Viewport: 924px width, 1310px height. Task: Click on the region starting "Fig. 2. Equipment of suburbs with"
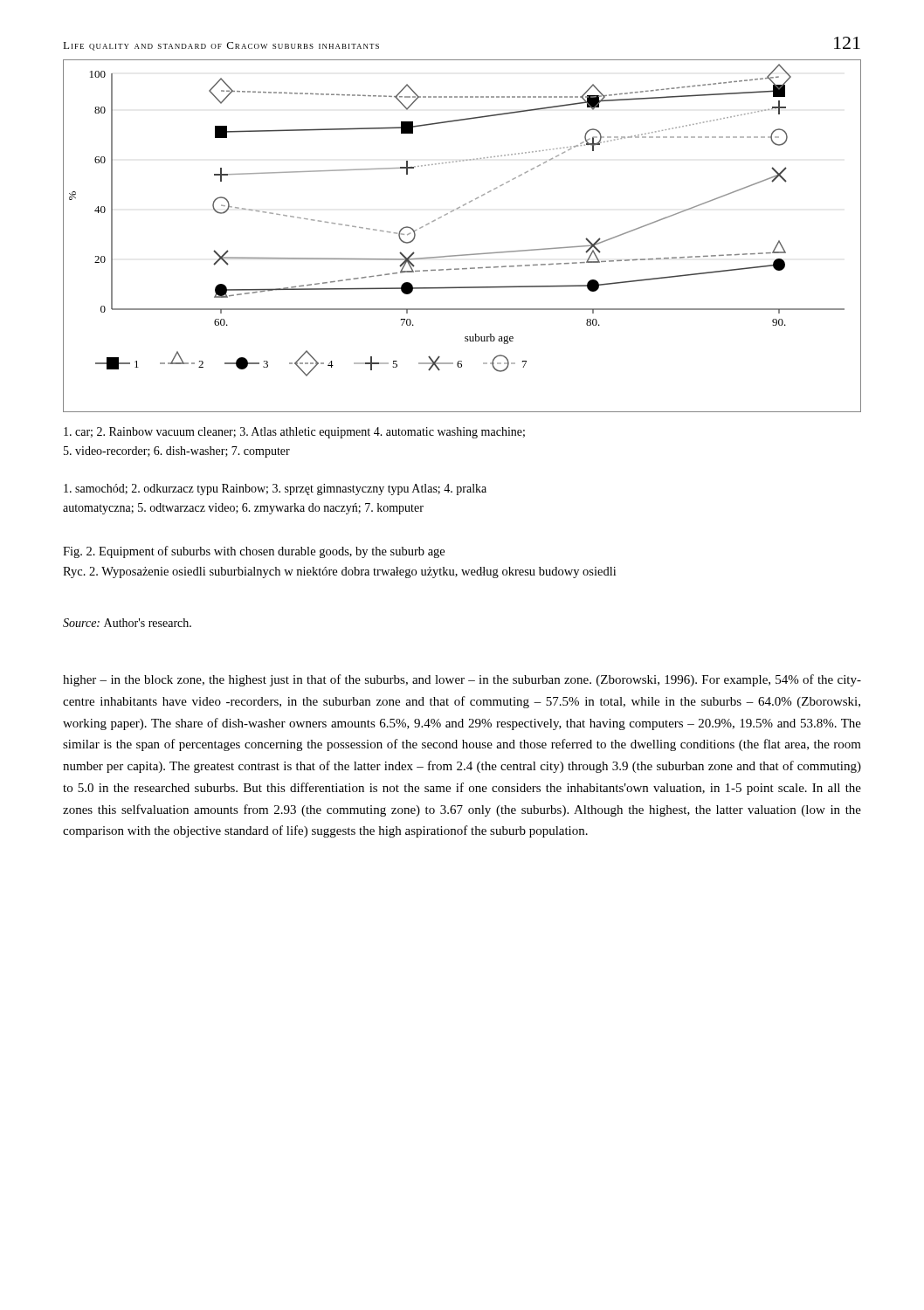[340, 561]
